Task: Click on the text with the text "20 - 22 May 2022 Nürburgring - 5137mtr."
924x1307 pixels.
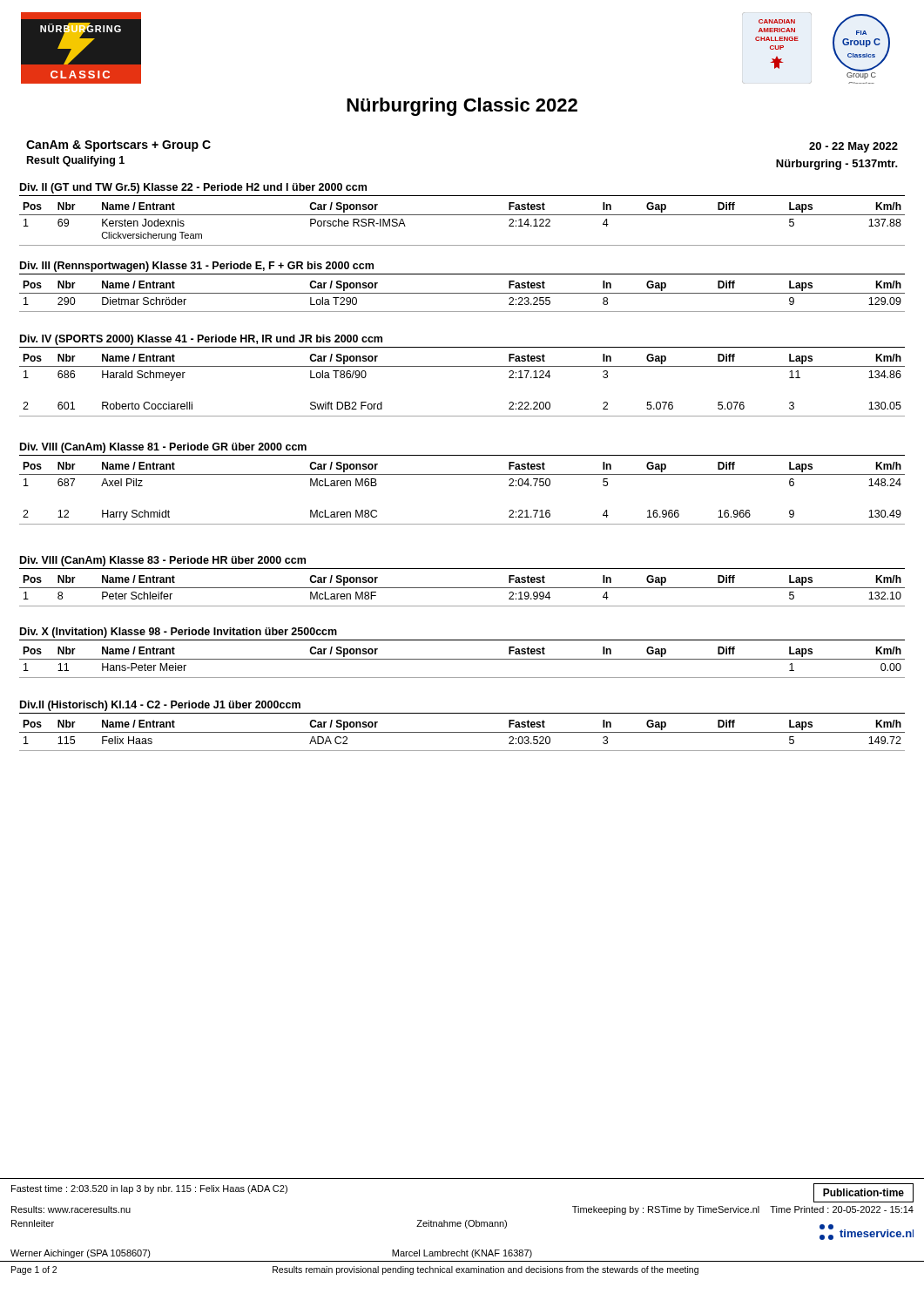Action: pos(837,154)
